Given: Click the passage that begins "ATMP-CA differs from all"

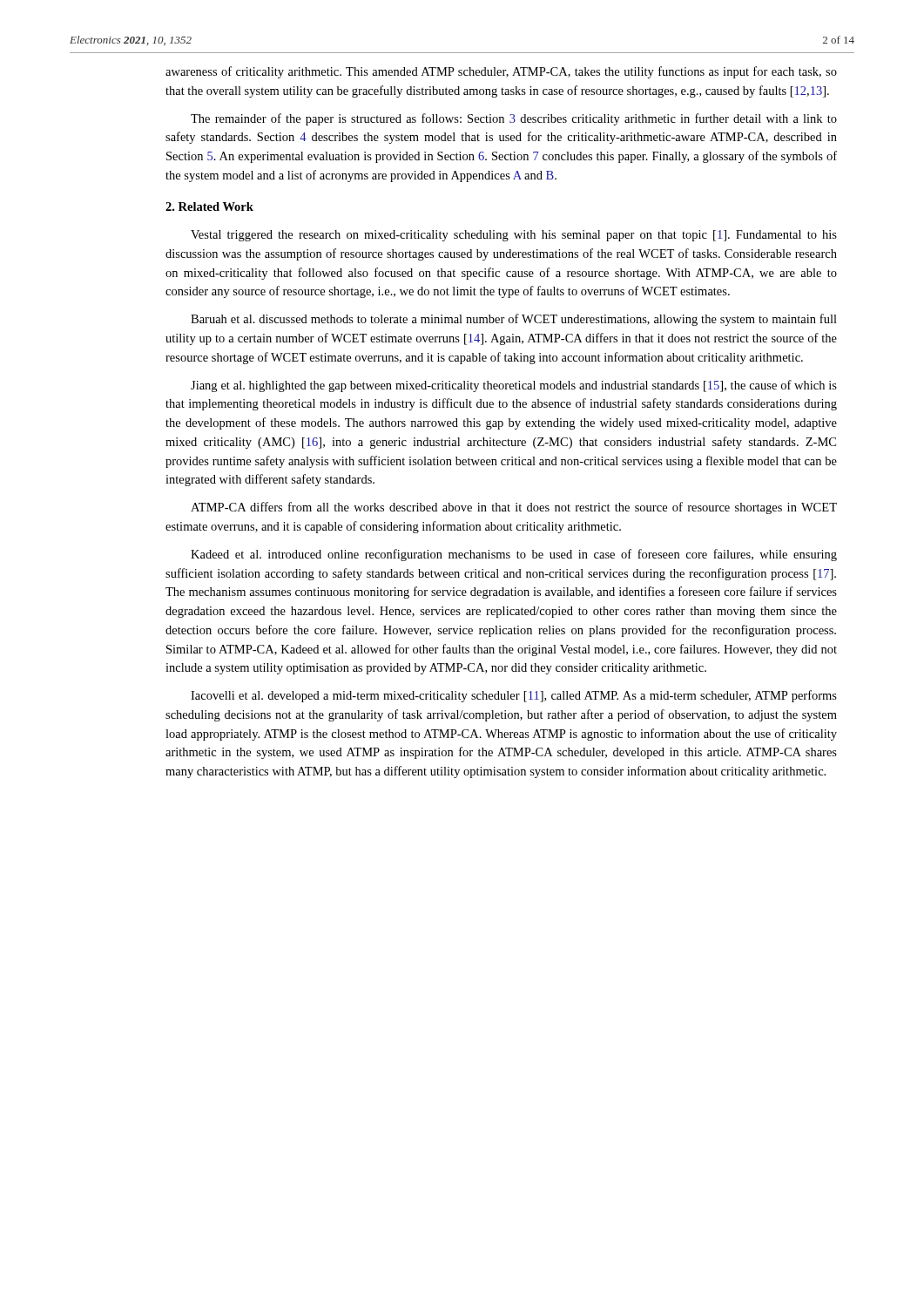Looking at the screenshot, I should click(501, 518).
